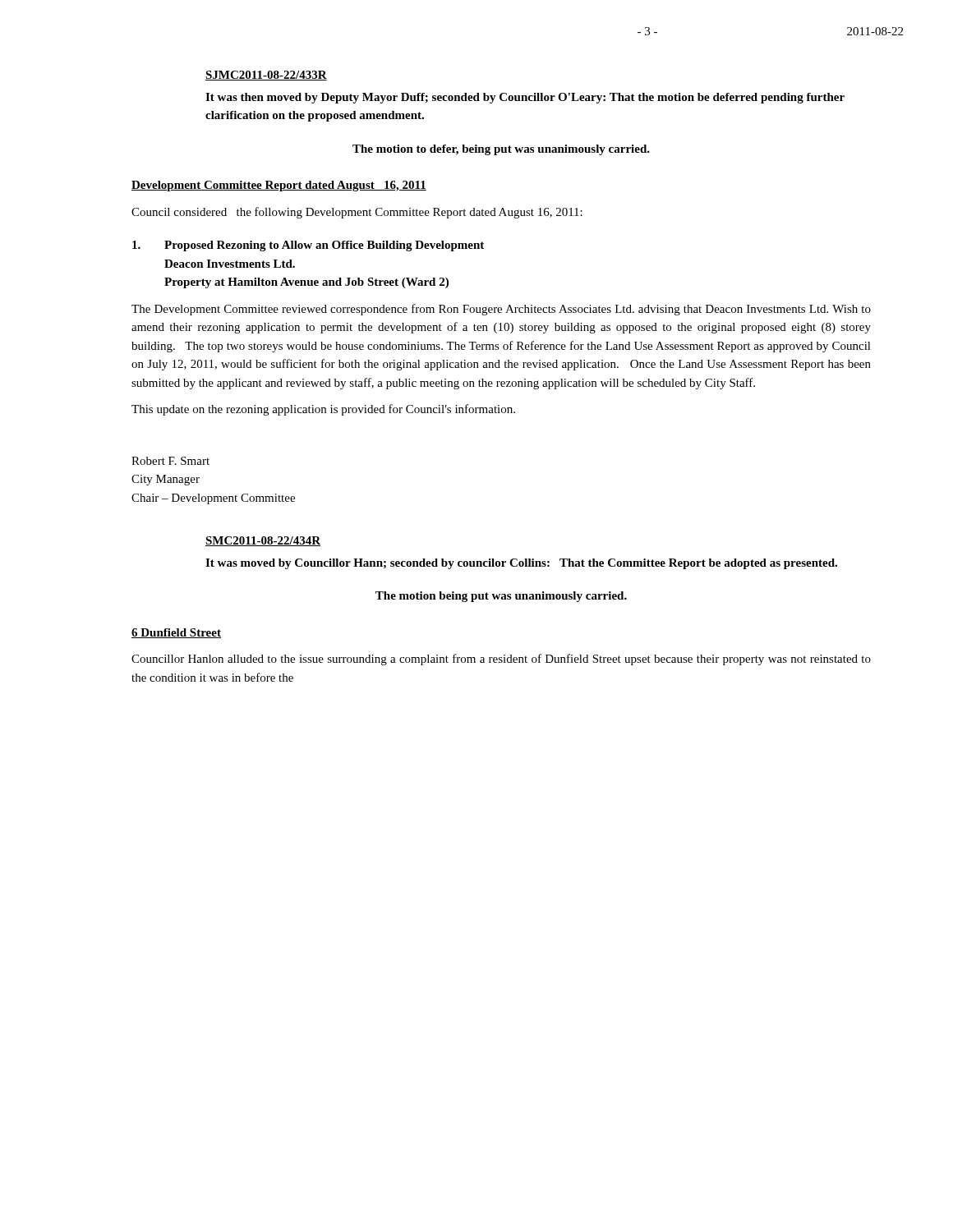Viewport: 953px width, 1232px height.
Task: Find the text block that reads "It was moved by Councillor Hann; seconded by"
Action: coord(522,562)
